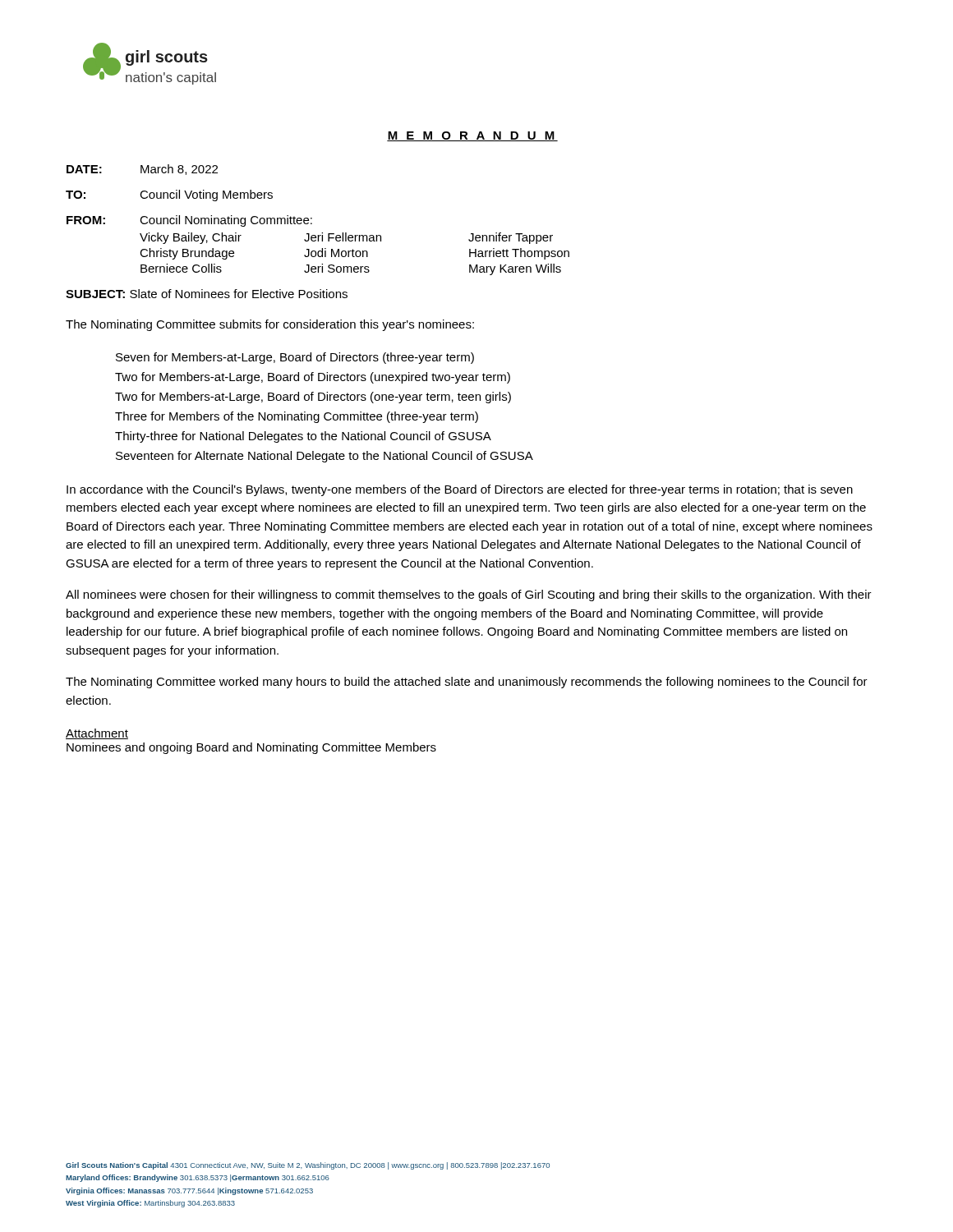Point to the block beginning "TO: Council Voting"
This screenshot has width=953, height=1232.
[169, 195]
